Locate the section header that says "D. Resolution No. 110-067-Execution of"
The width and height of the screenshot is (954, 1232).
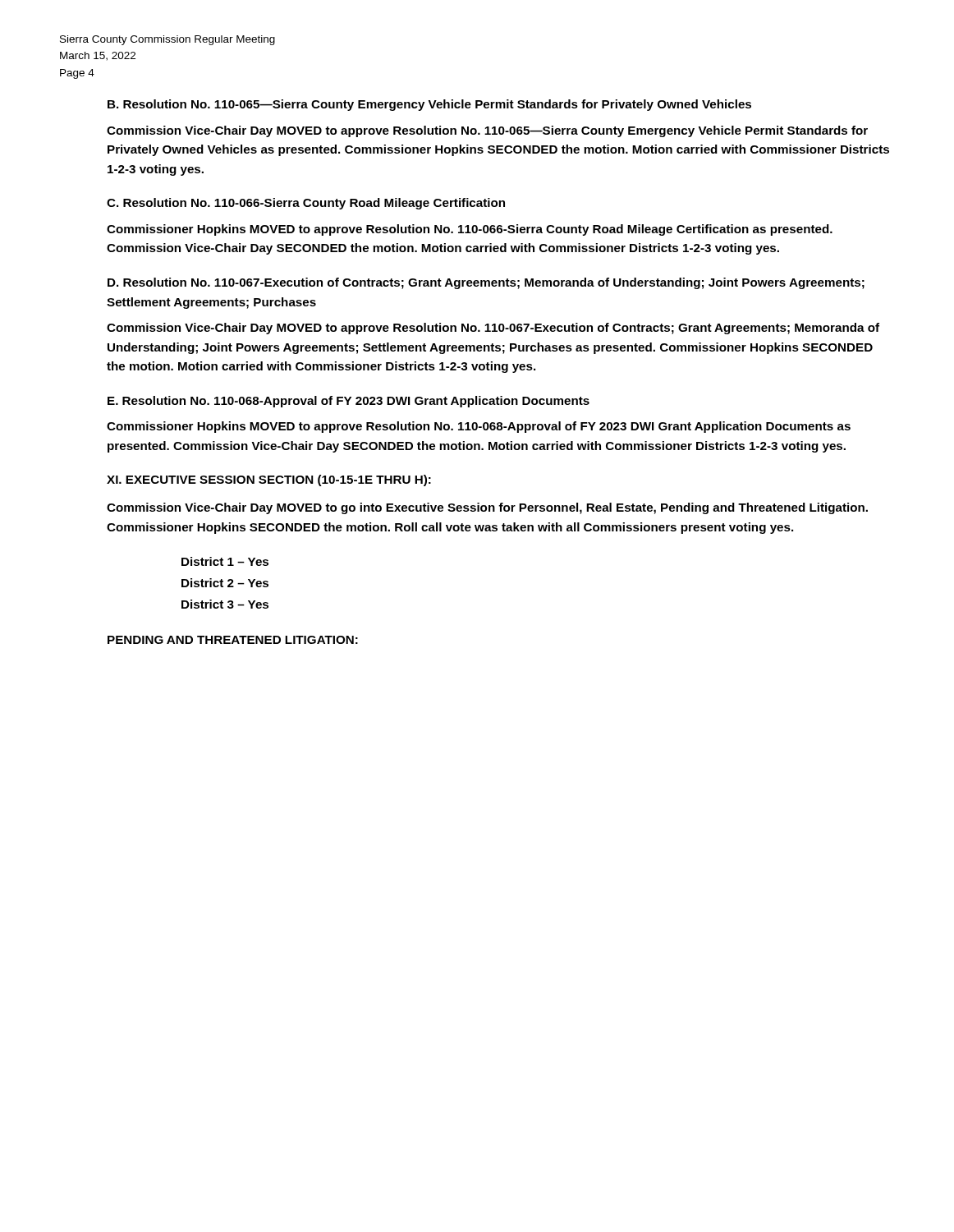486,292
